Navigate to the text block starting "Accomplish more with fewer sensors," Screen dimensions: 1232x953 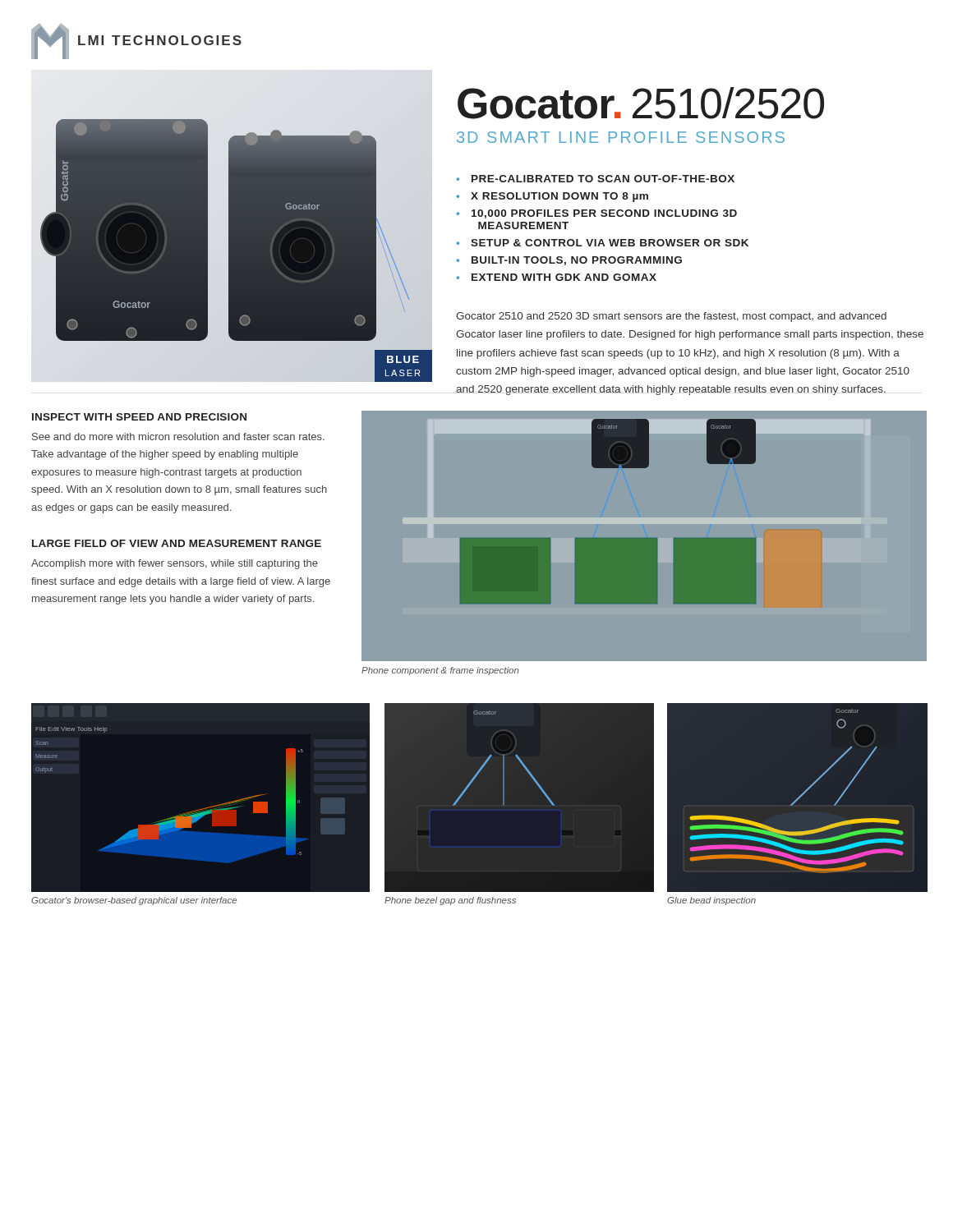coord(181,581)
